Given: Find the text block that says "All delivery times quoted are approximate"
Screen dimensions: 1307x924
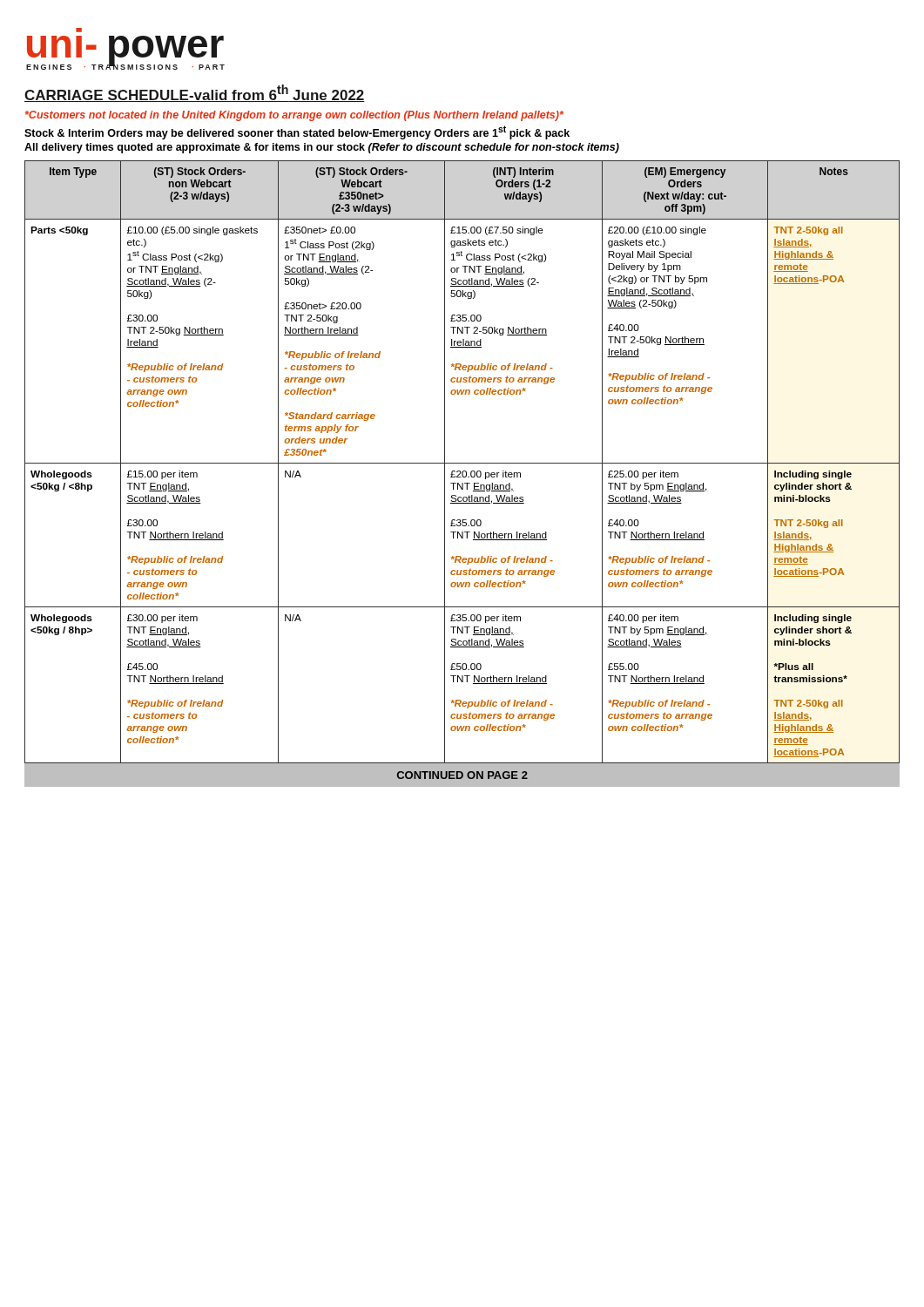Looking at the screenshot, I should 322,147.
